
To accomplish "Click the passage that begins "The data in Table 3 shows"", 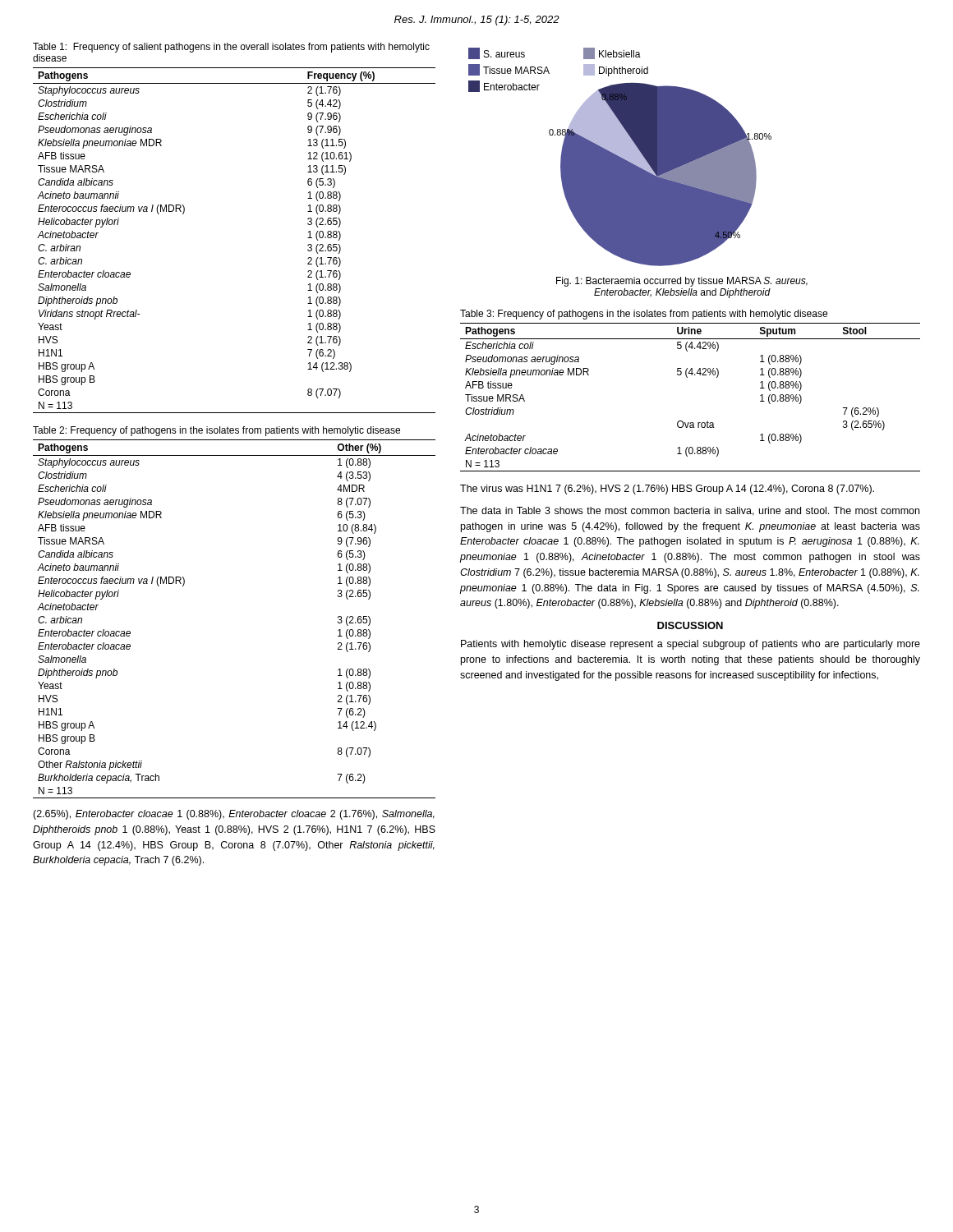I will click(x=690, y=557).
